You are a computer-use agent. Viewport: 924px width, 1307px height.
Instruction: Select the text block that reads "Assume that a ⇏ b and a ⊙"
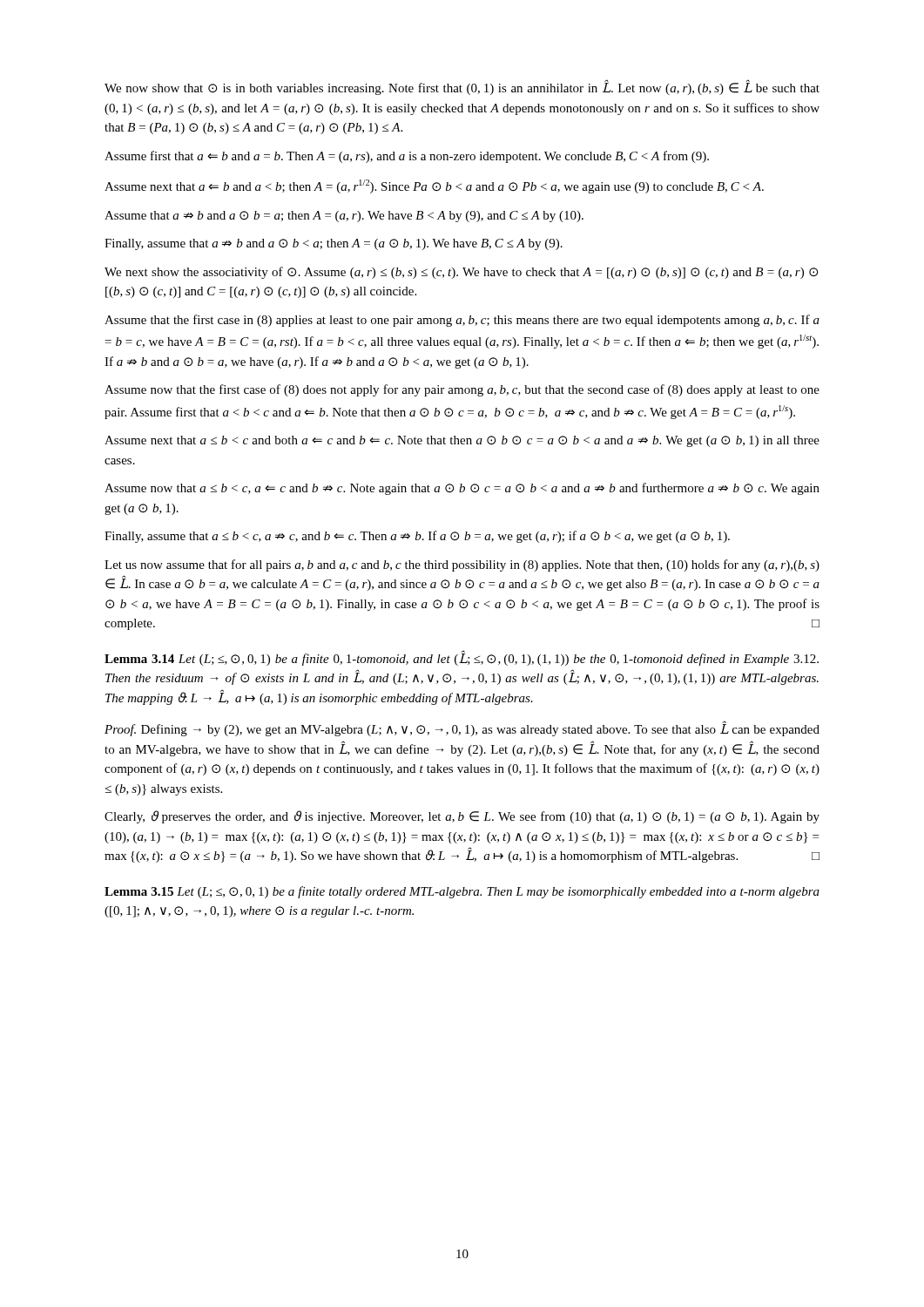tap(344, 215)
